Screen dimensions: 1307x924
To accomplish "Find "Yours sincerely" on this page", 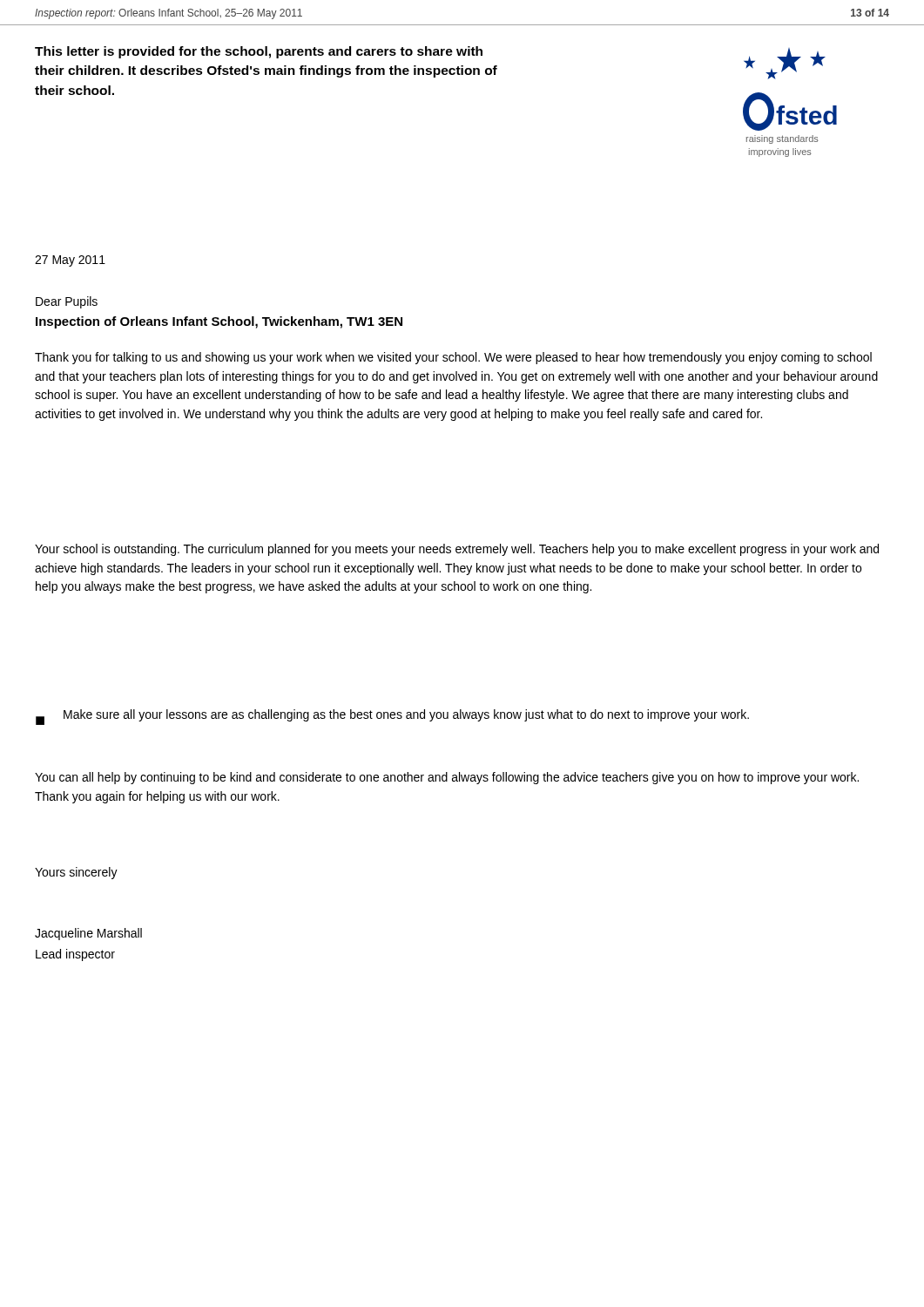I will [76, 872].
